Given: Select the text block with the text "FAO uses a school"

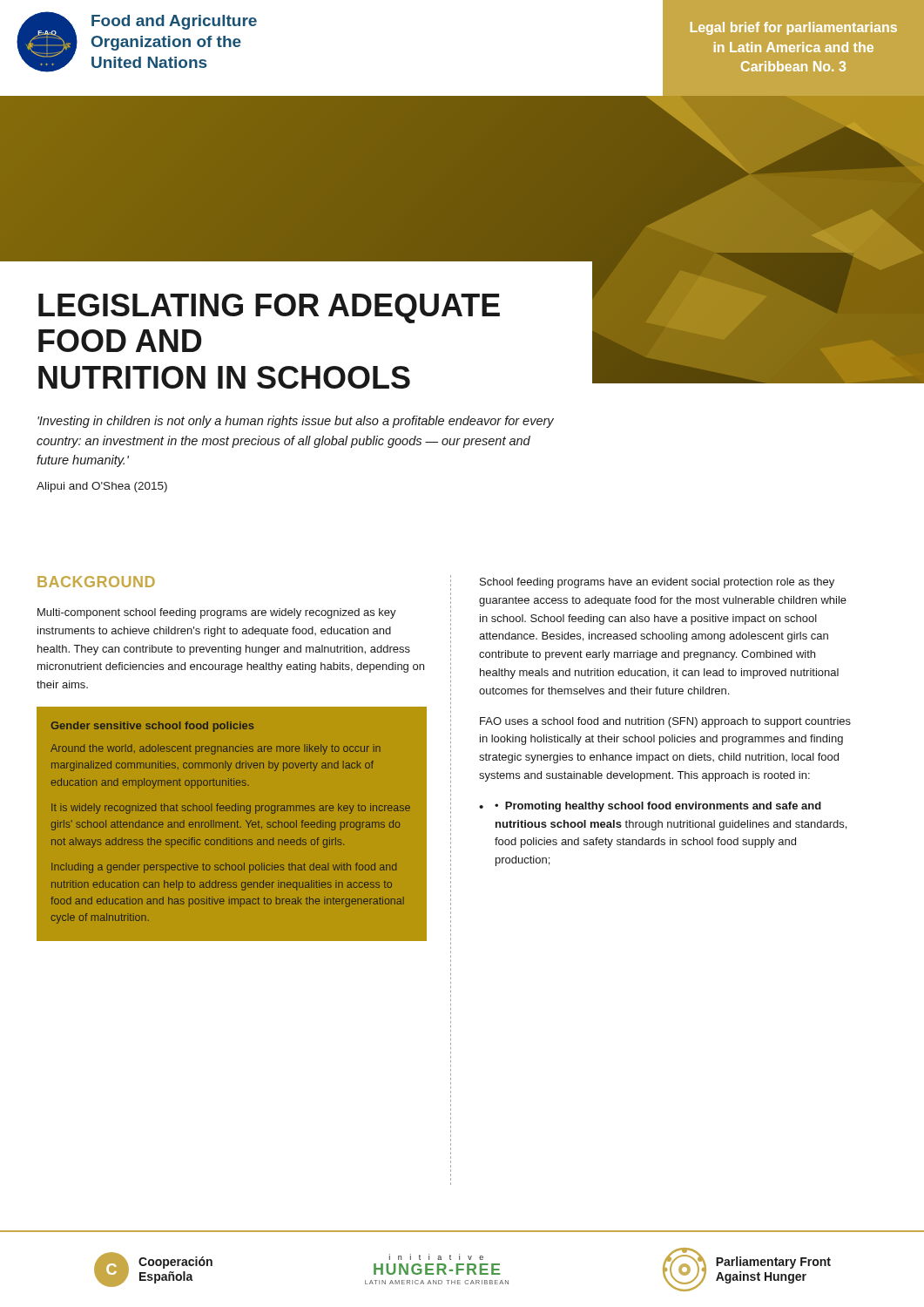Looking at the screenshot, I should 666,749.
